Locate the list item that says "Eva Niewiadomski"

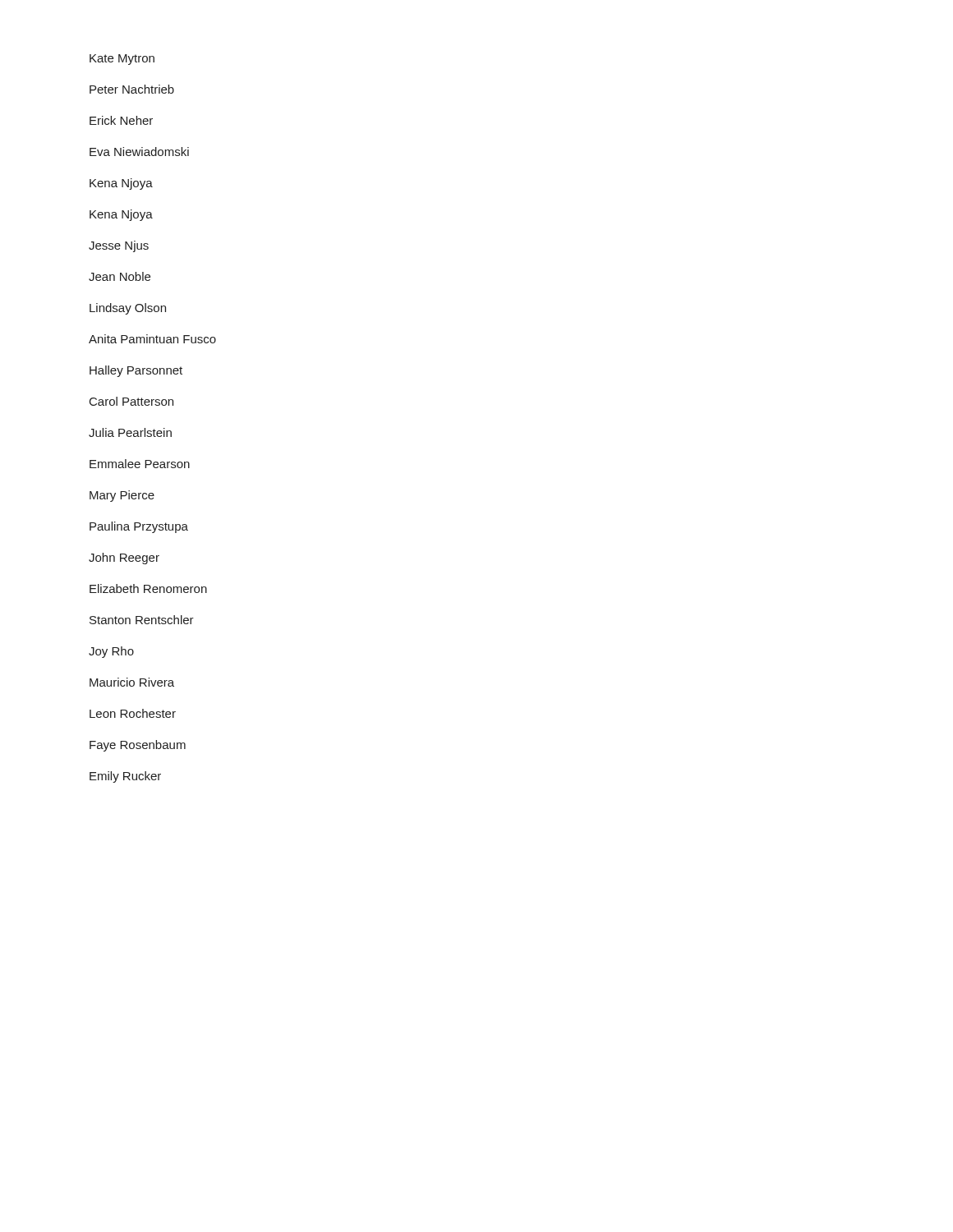[139, 152]
